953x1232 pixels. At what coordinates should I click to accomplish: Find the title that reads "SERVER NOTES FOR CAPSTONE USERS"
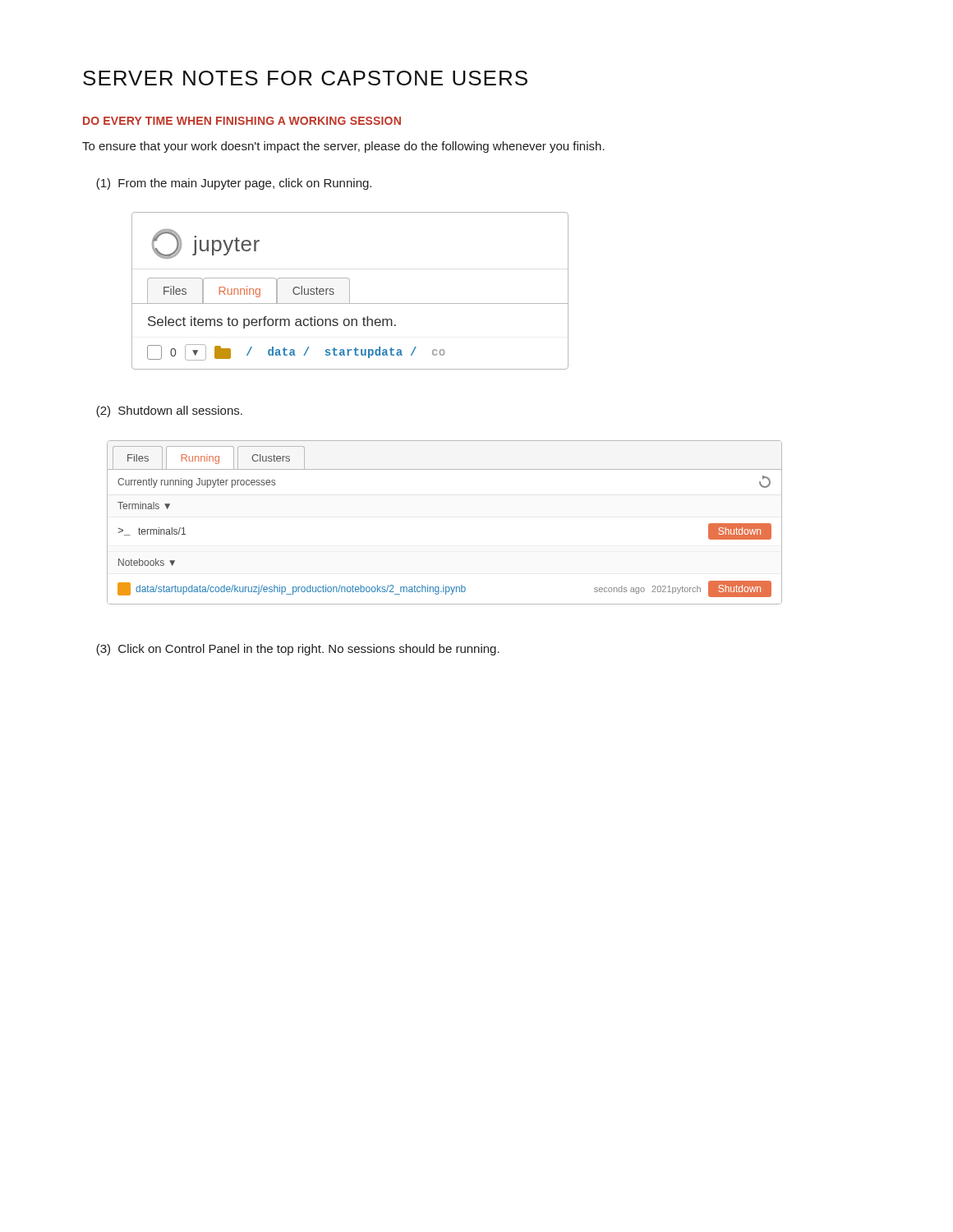[x=476, y=78]
